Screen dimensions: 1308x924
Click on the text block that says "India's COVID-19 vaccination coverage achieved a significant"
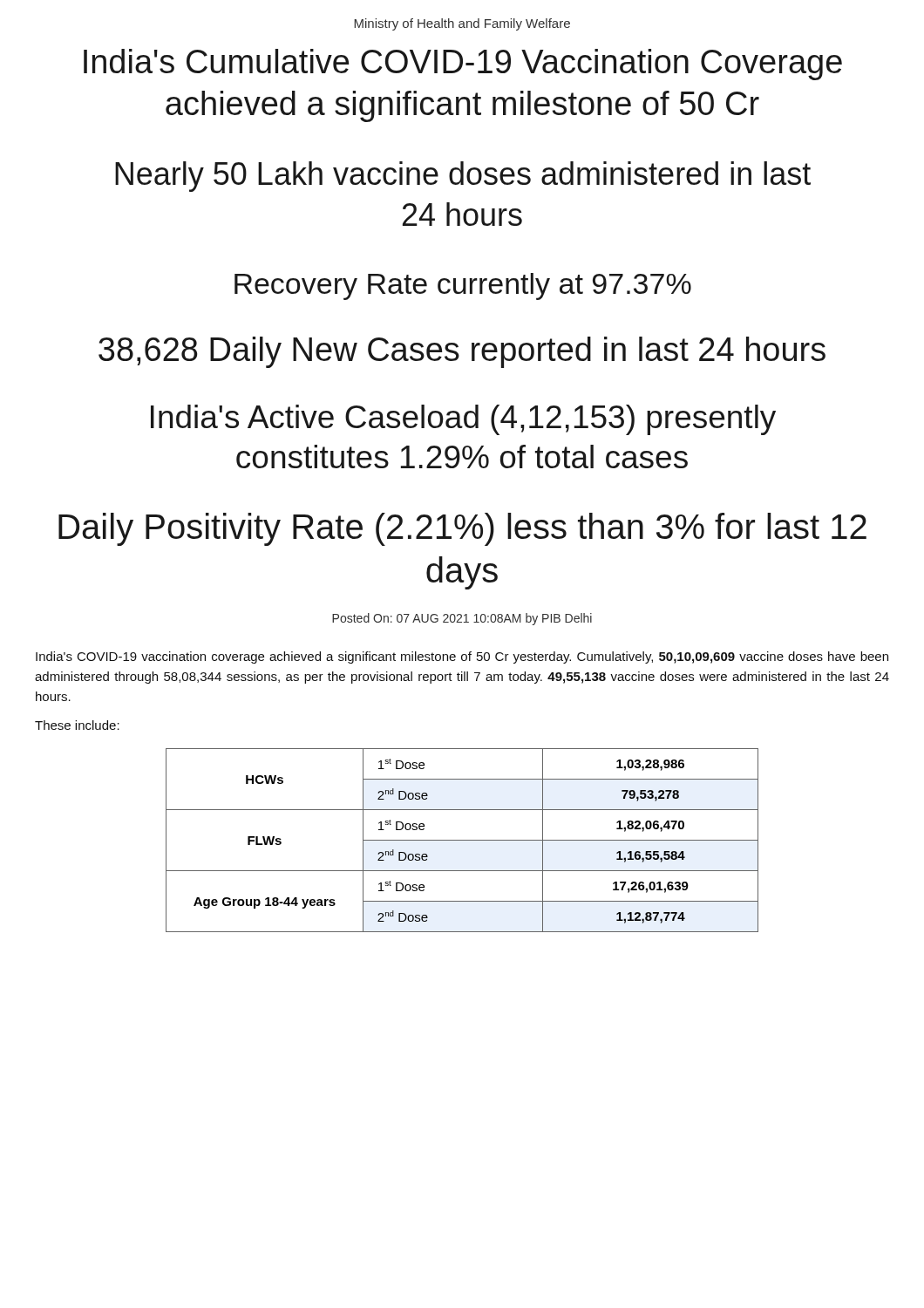[x=462, y=676]
